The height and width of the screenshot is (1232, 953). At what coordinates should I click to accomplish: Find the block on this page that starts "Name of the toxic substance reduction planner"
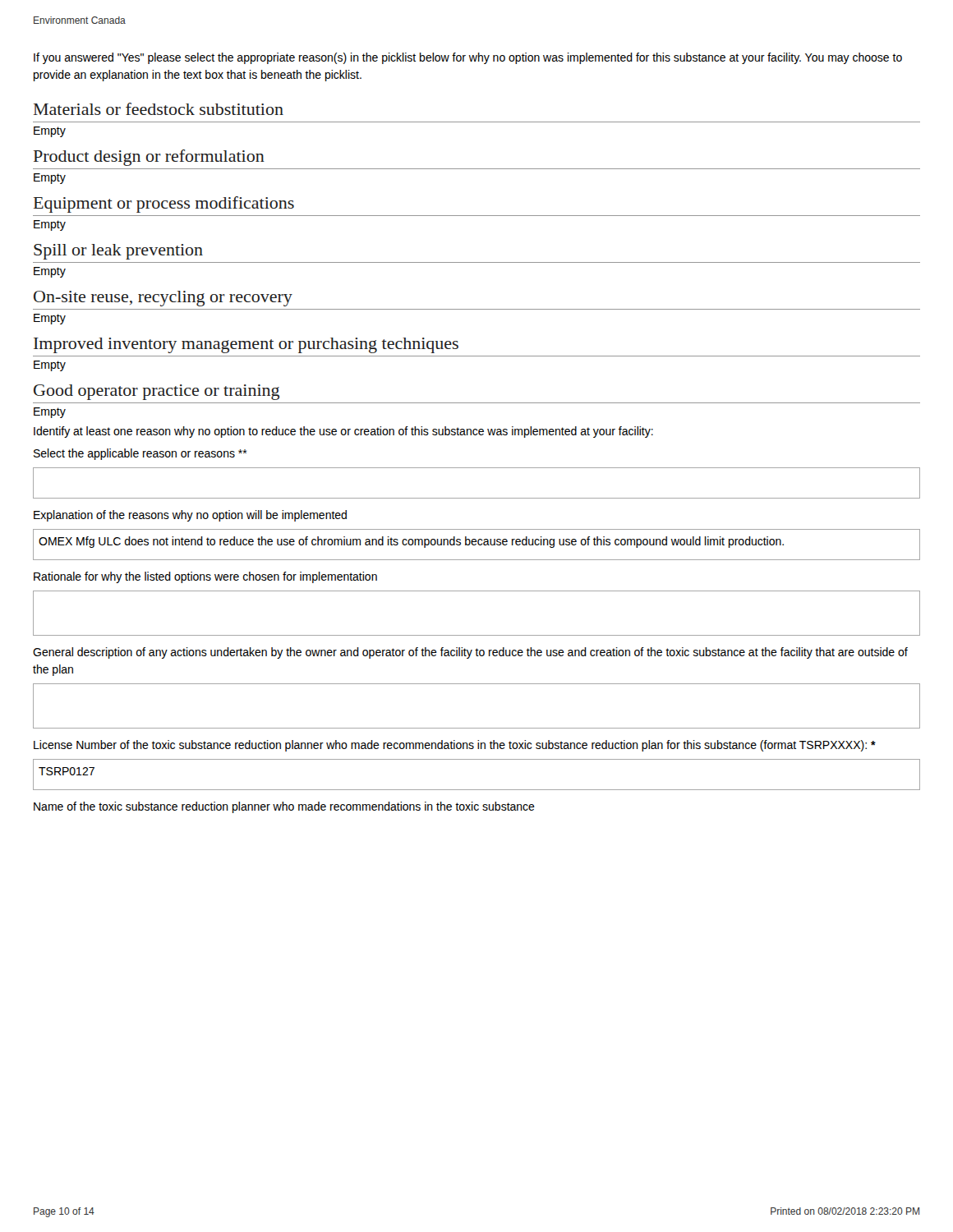pyautogui.click(x=284, y=807)
